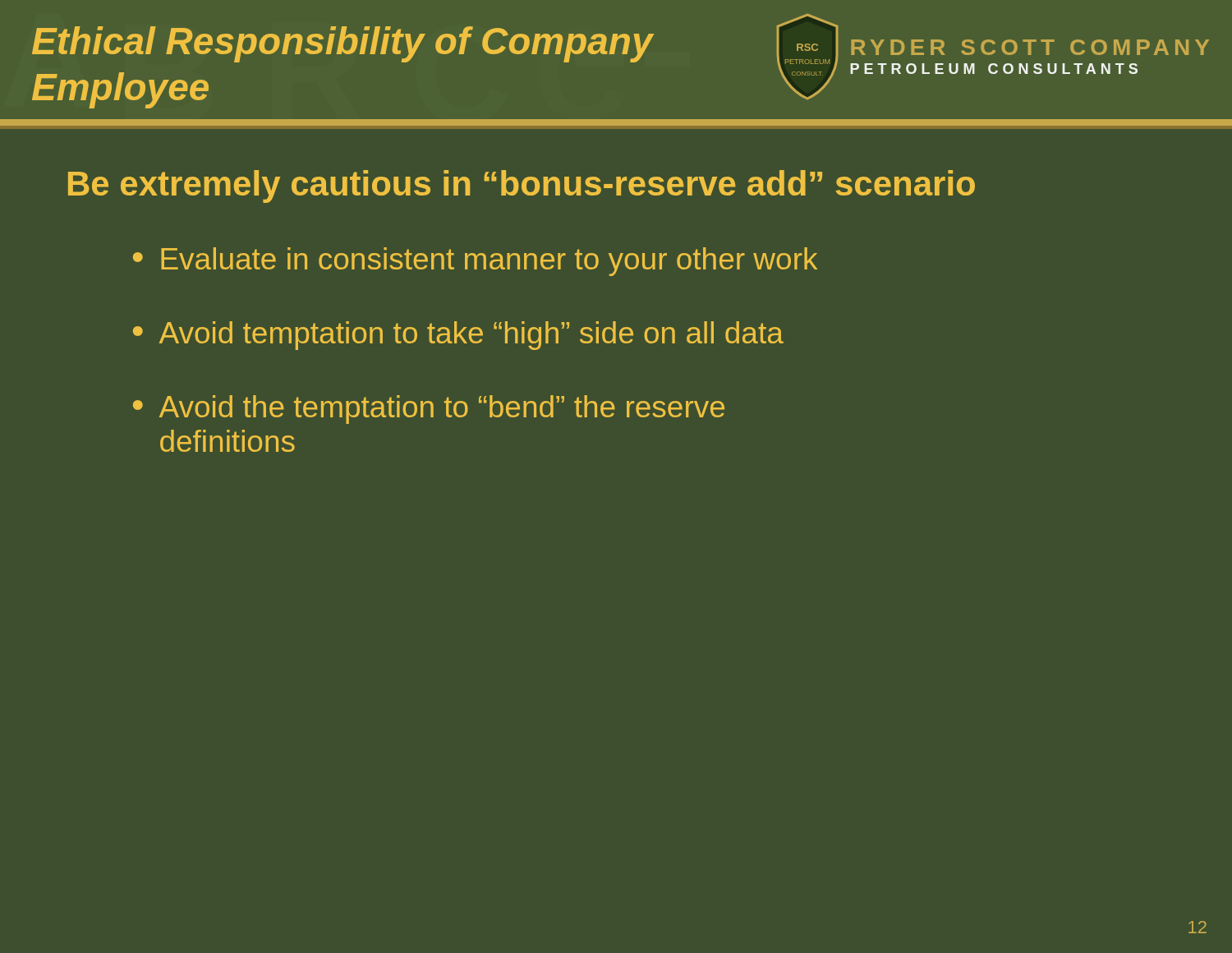This screenshot has height=953, width=1232.
Task: Select the element starting "Ethical Responsibility of CompanyEmployee"
Action: click(342, 64)
